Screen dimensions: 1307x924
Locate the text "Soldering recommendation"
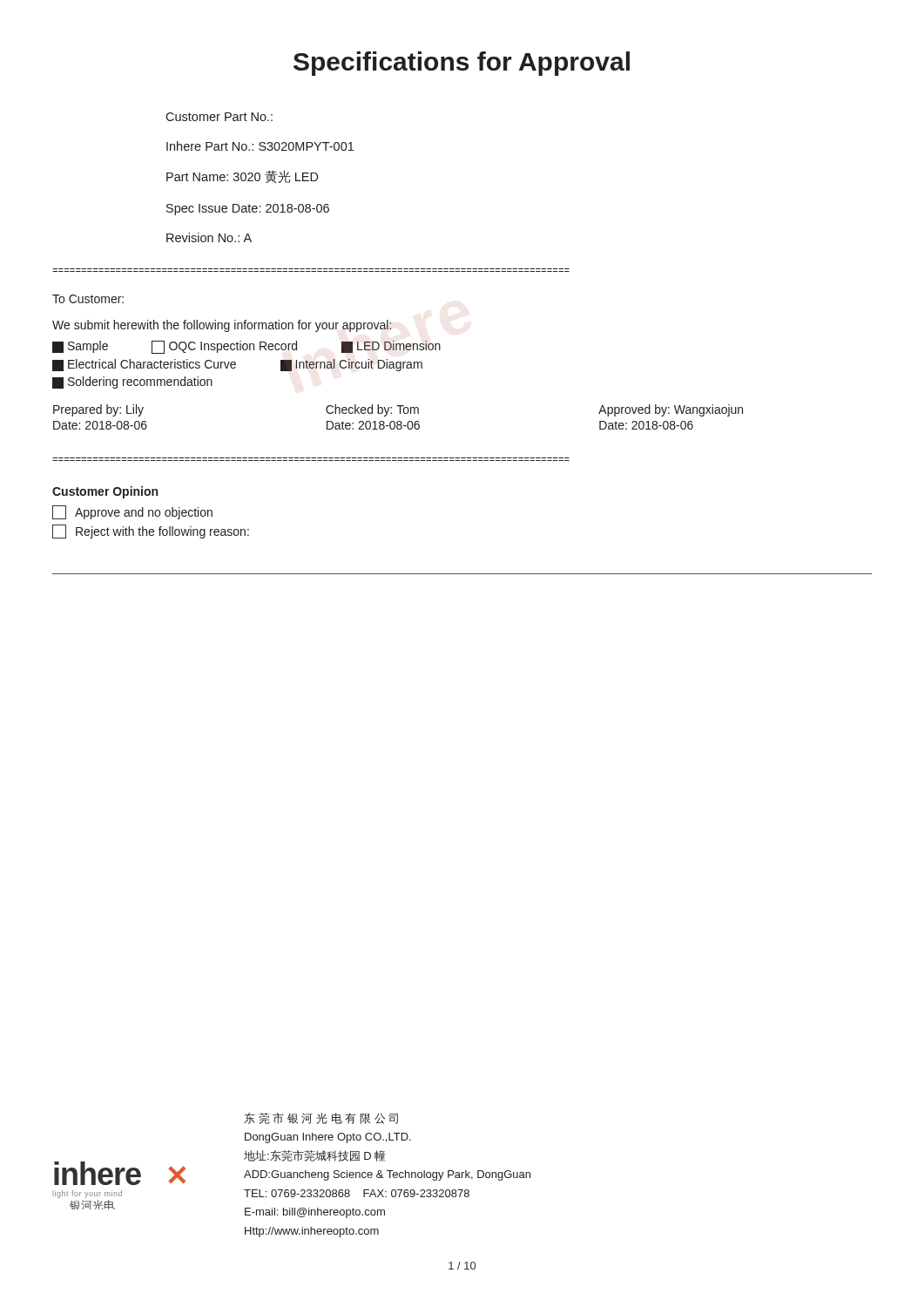(x=133, y=381)
